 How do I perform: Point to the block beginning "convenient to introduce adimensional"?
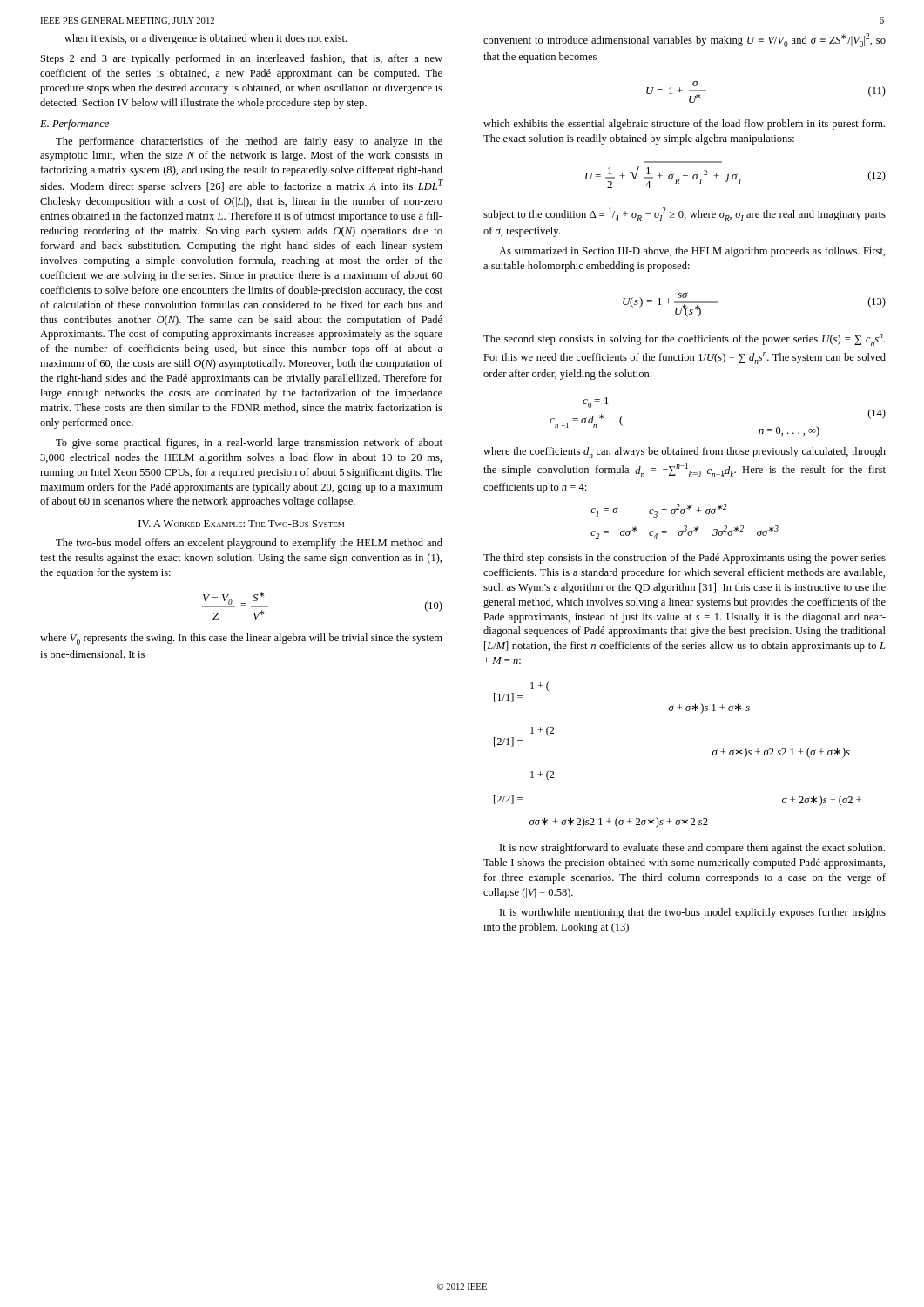point(684,48)
